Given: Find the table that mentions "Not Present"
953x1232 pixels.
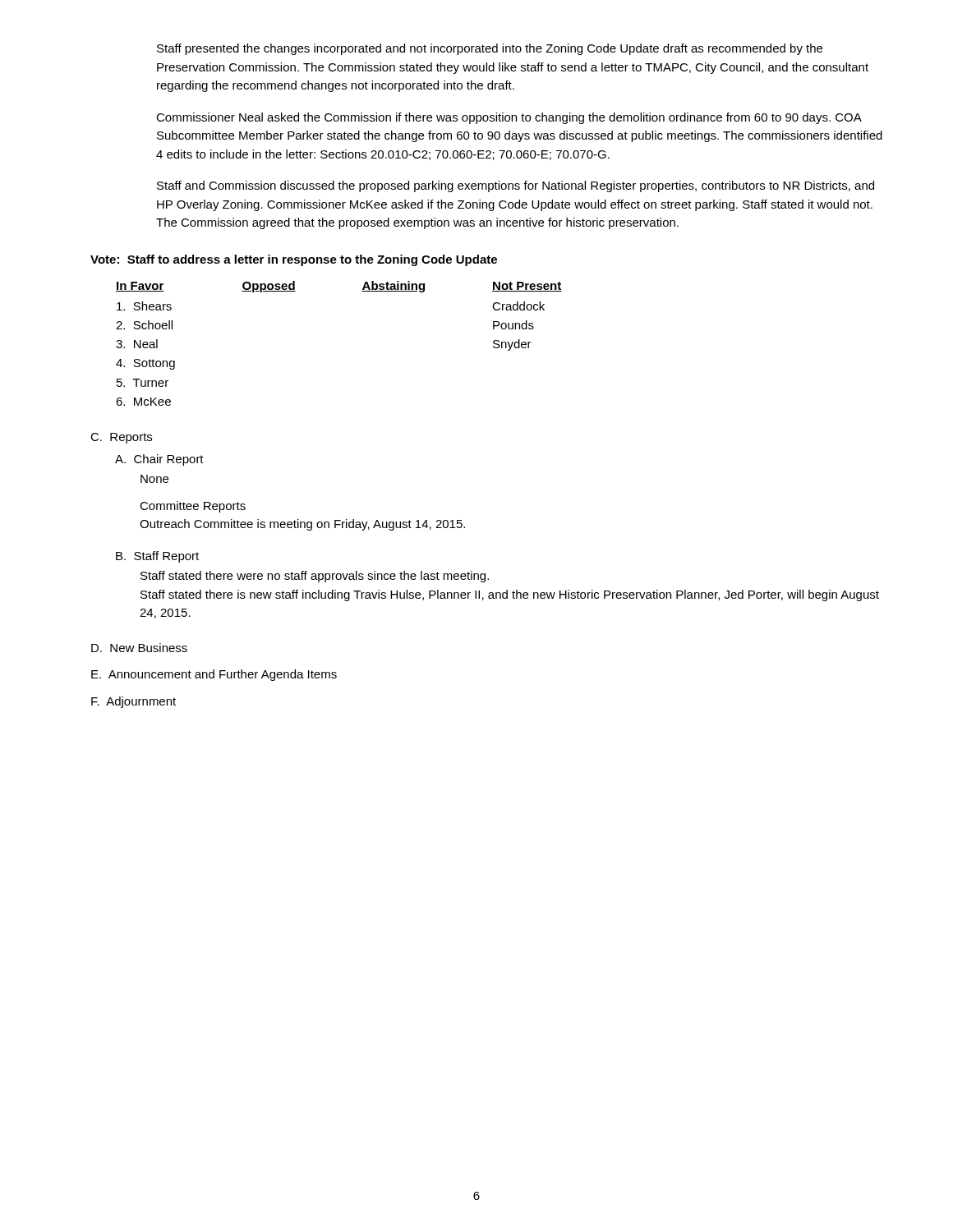Looking at the screenshot, I should pyautogui.click(x=489, y=344).
